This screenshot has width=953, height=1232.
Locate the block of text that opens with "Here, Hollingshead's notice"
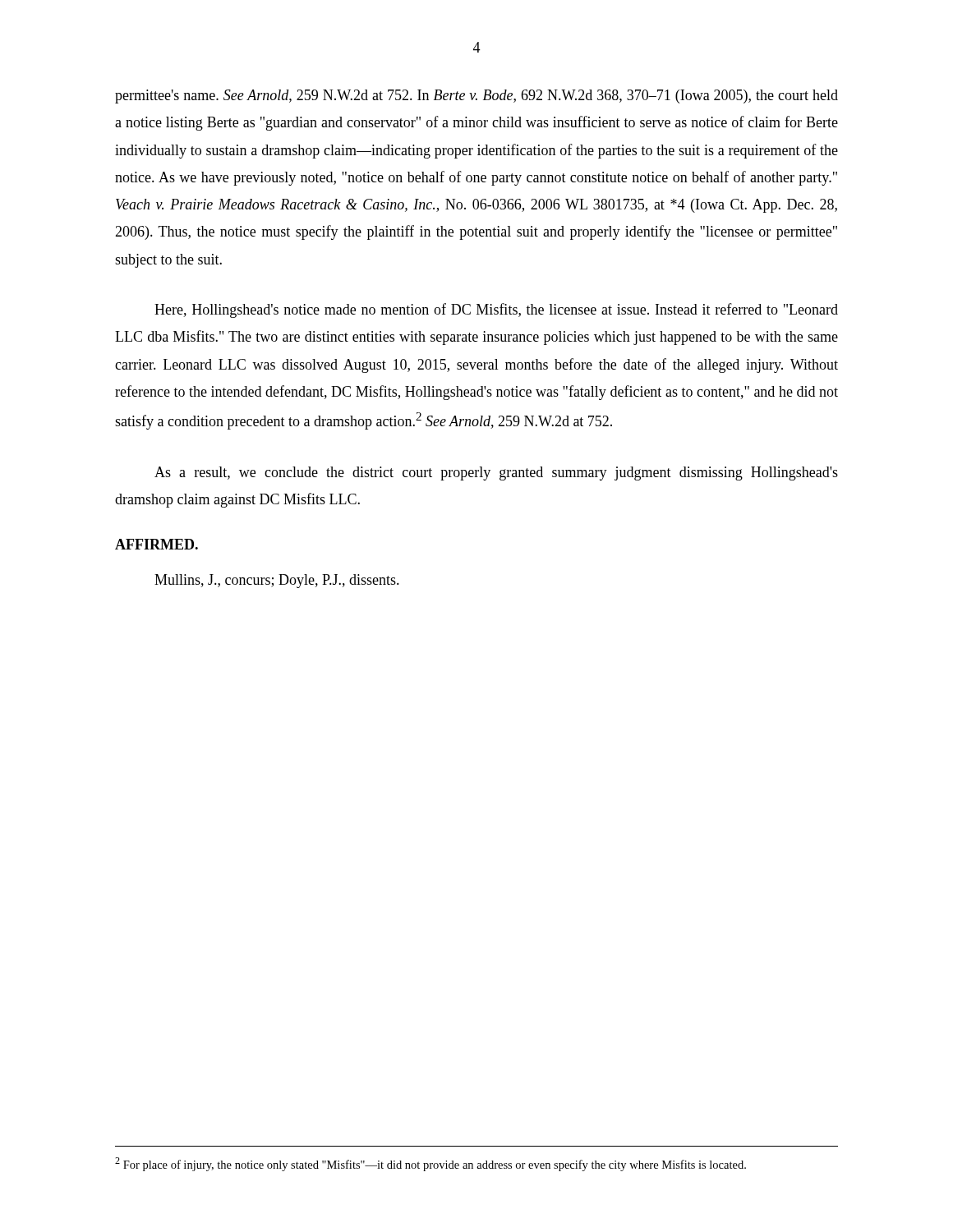[x=476, y=366]
